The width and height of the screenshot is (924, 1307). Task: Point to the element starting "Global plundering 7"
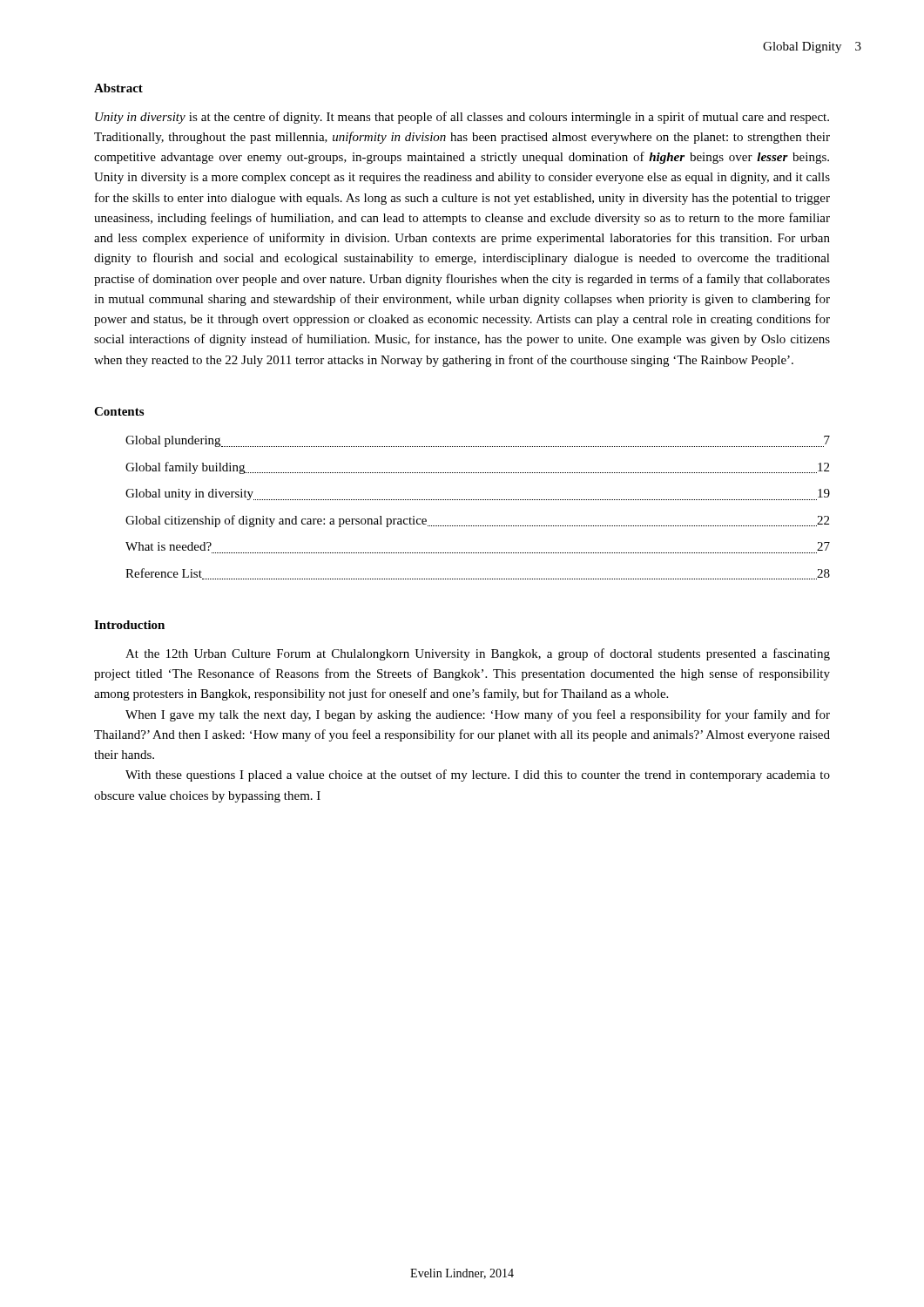(462, 440)
